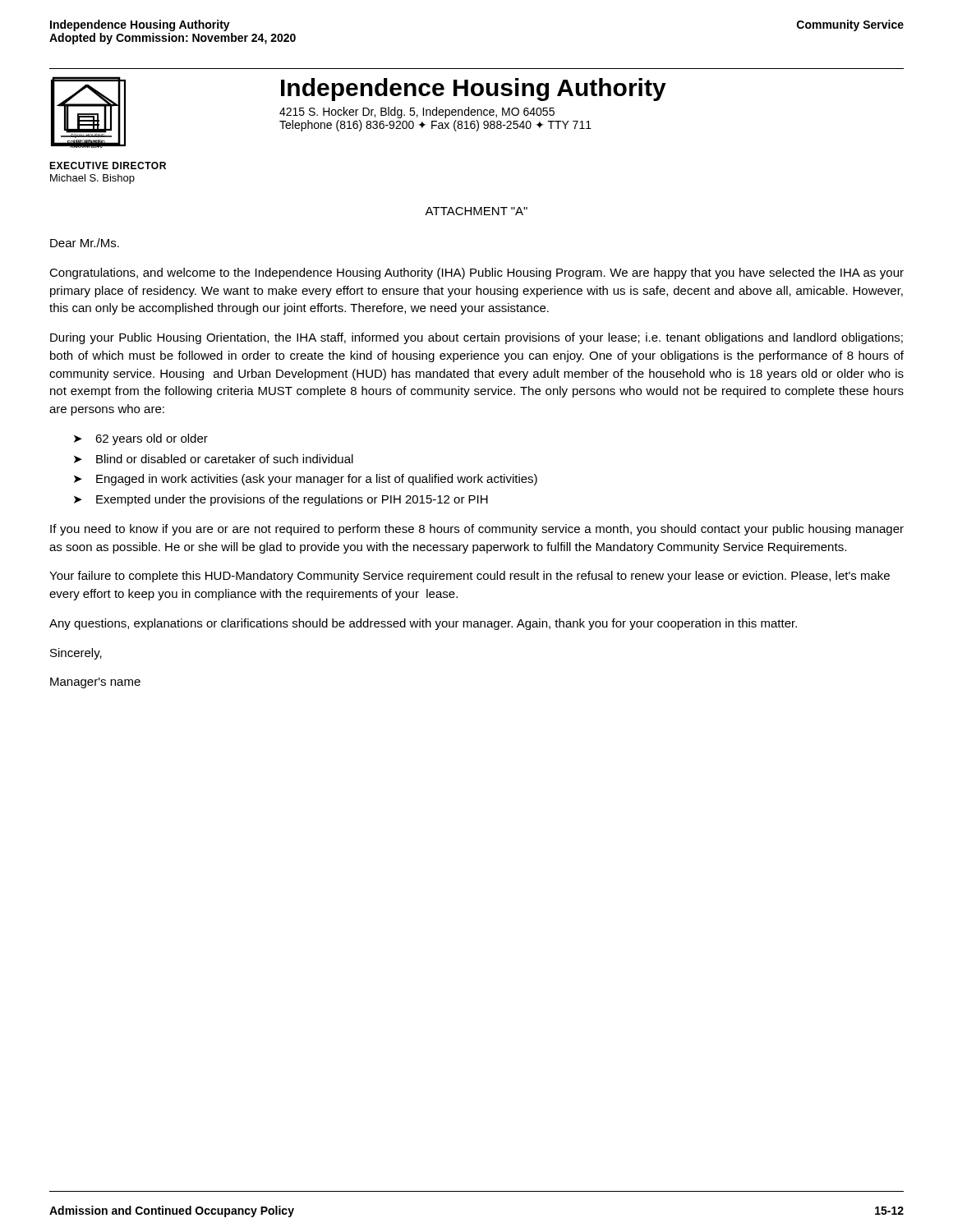This screenshot has height=1232, width=953.
Task: Select the block starting "➤ 62 years old or older"
Action: click(141, 439)
